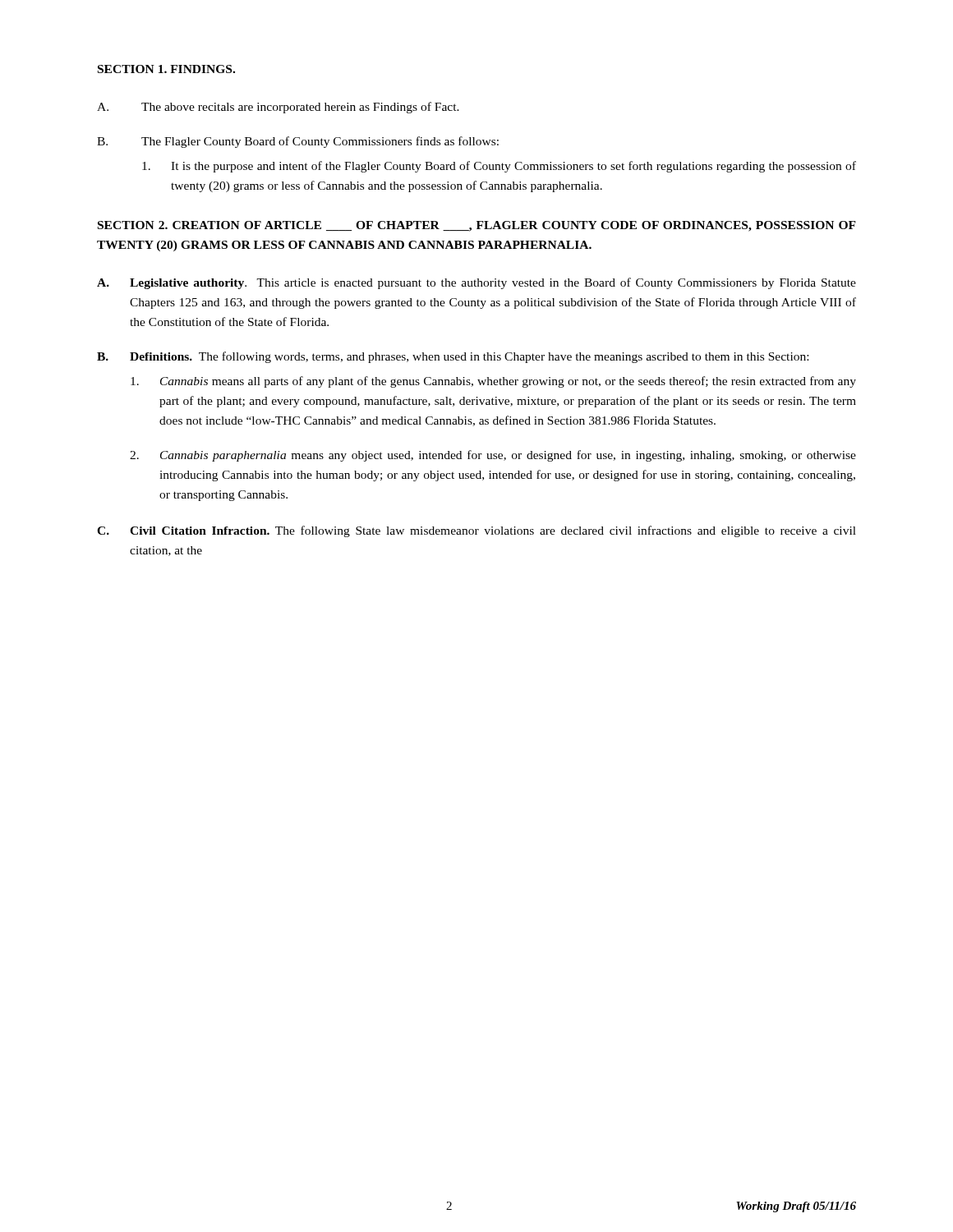The height and width of the screenshot is (1232, 953).
Task: Where is the passage that starts "B. Definitions. The following words, terms, and phrases,"?
Action: [476, 357]
